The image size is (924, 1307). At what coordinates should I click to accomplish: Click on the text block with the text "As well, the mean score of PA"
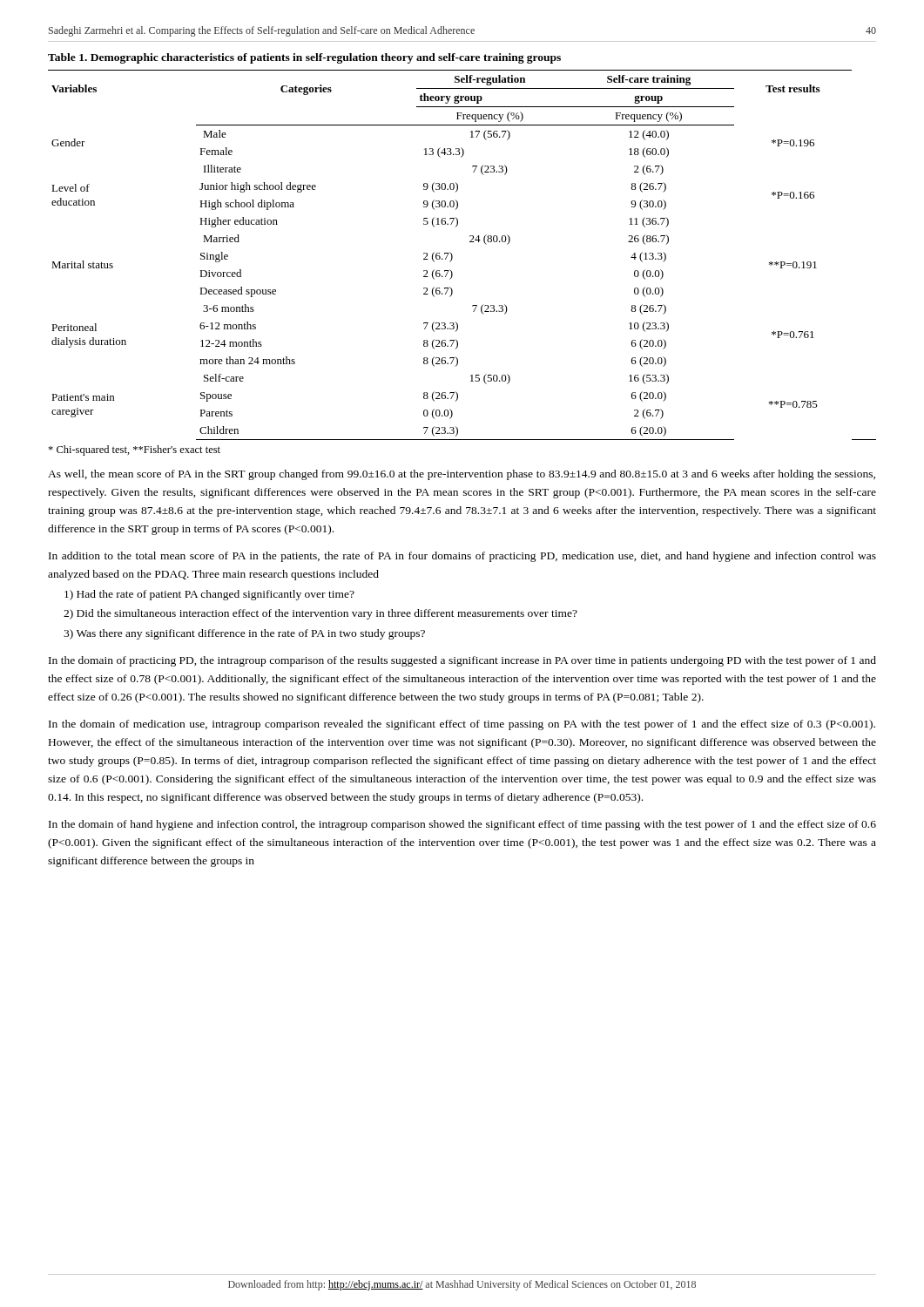tap(462, 501)
